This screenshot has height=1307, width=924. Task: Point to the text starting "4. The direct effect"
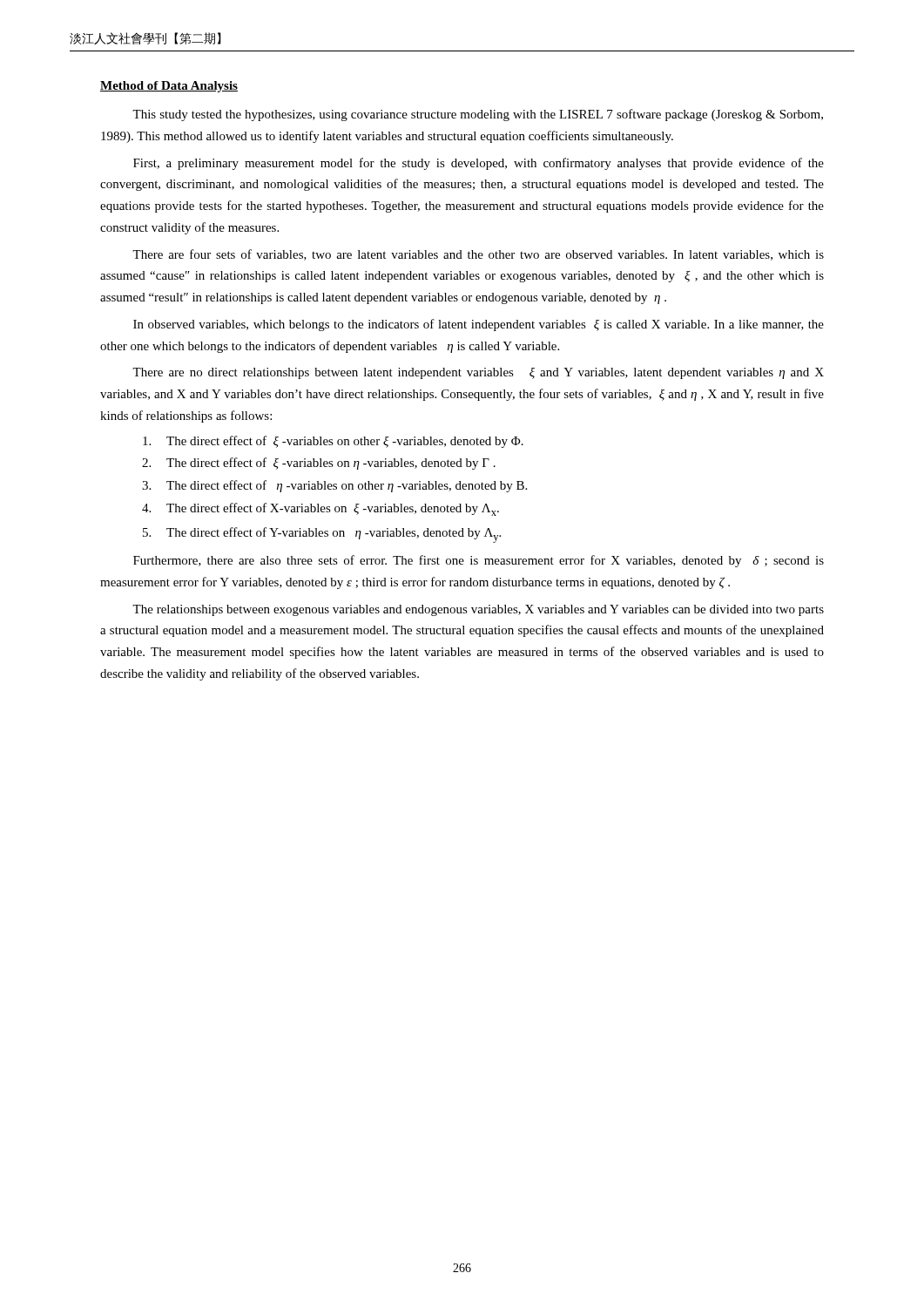click(x=321, y=509)
